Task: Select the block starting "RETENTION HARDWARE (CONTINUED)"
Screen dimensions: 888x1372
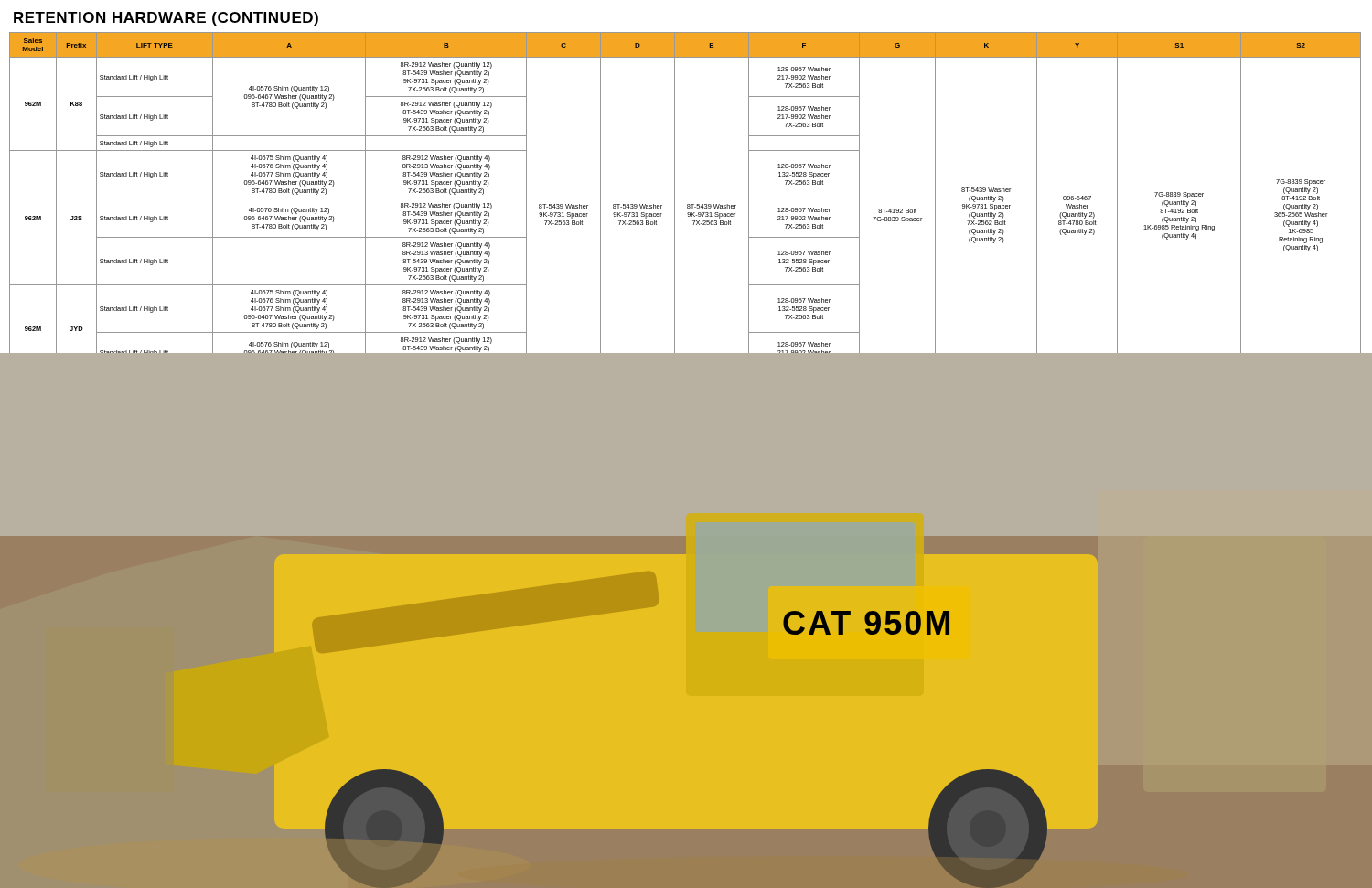Action: tap(166, 18)
